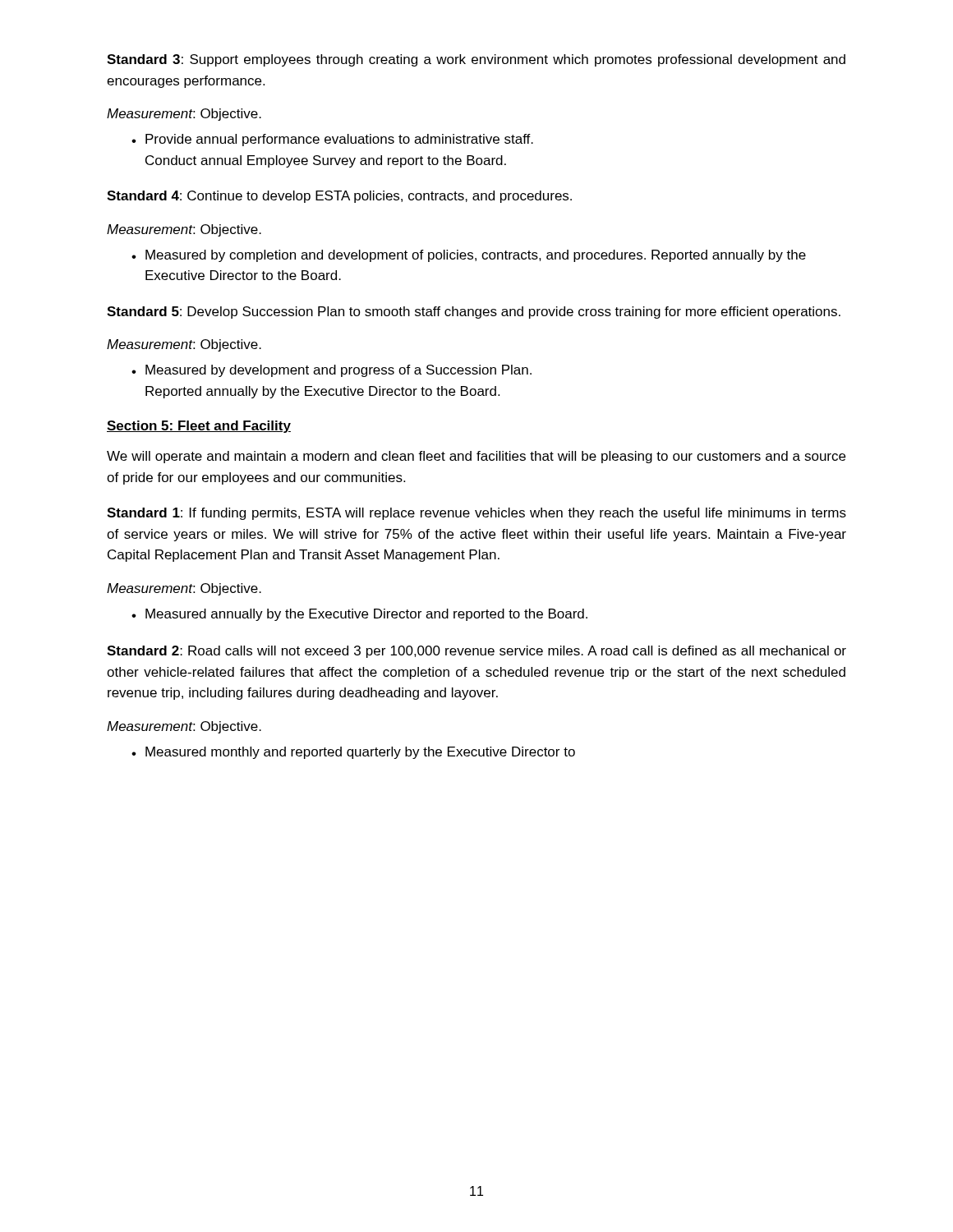This screenshot has width=953, height=1232.
Task: Find the block starting "• Measured monthly and reported quarterly by the"
Action: point(489,753)
